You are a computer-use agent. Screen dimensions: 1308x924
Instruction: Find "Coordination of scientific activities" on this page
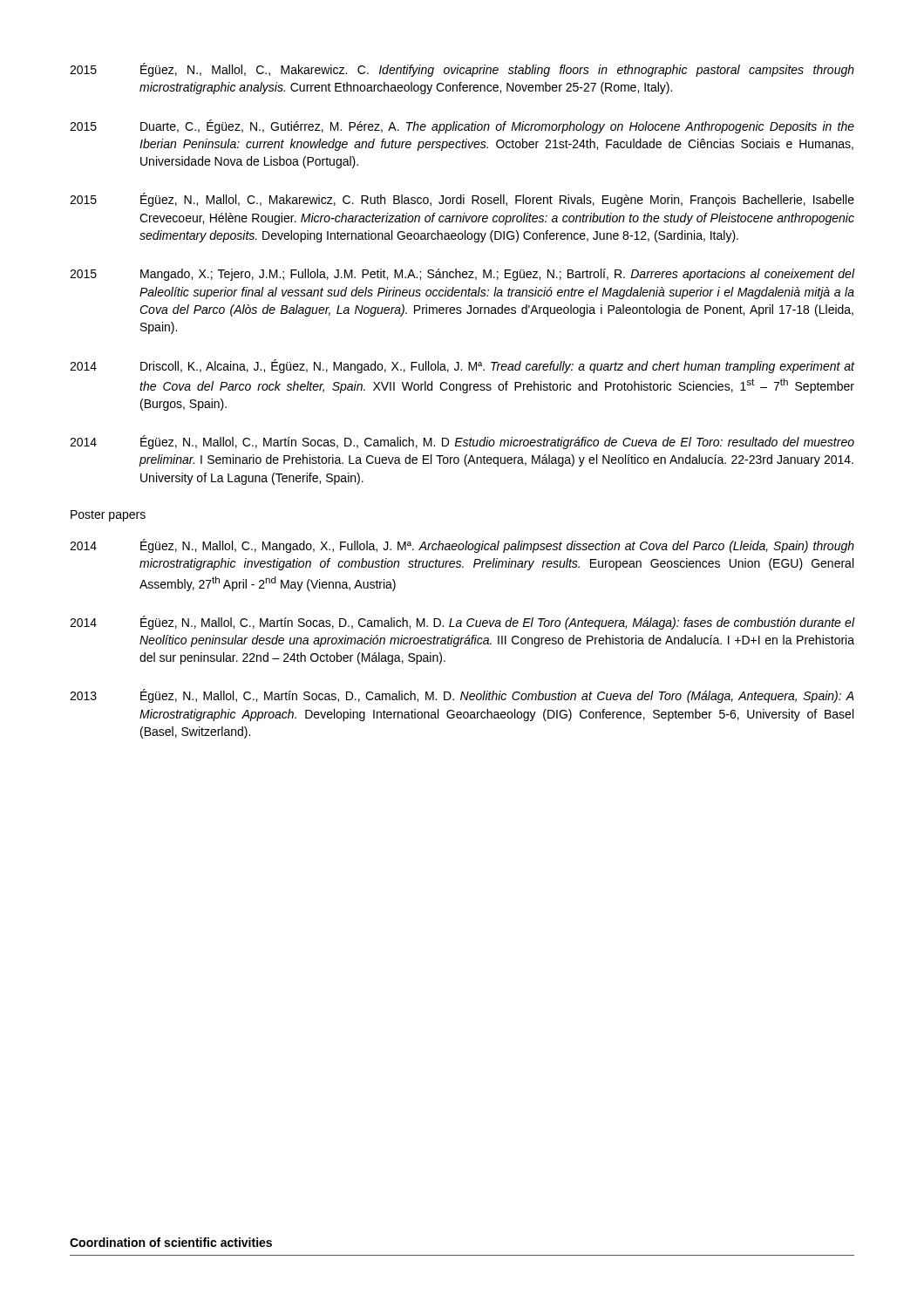(171, 1243)
